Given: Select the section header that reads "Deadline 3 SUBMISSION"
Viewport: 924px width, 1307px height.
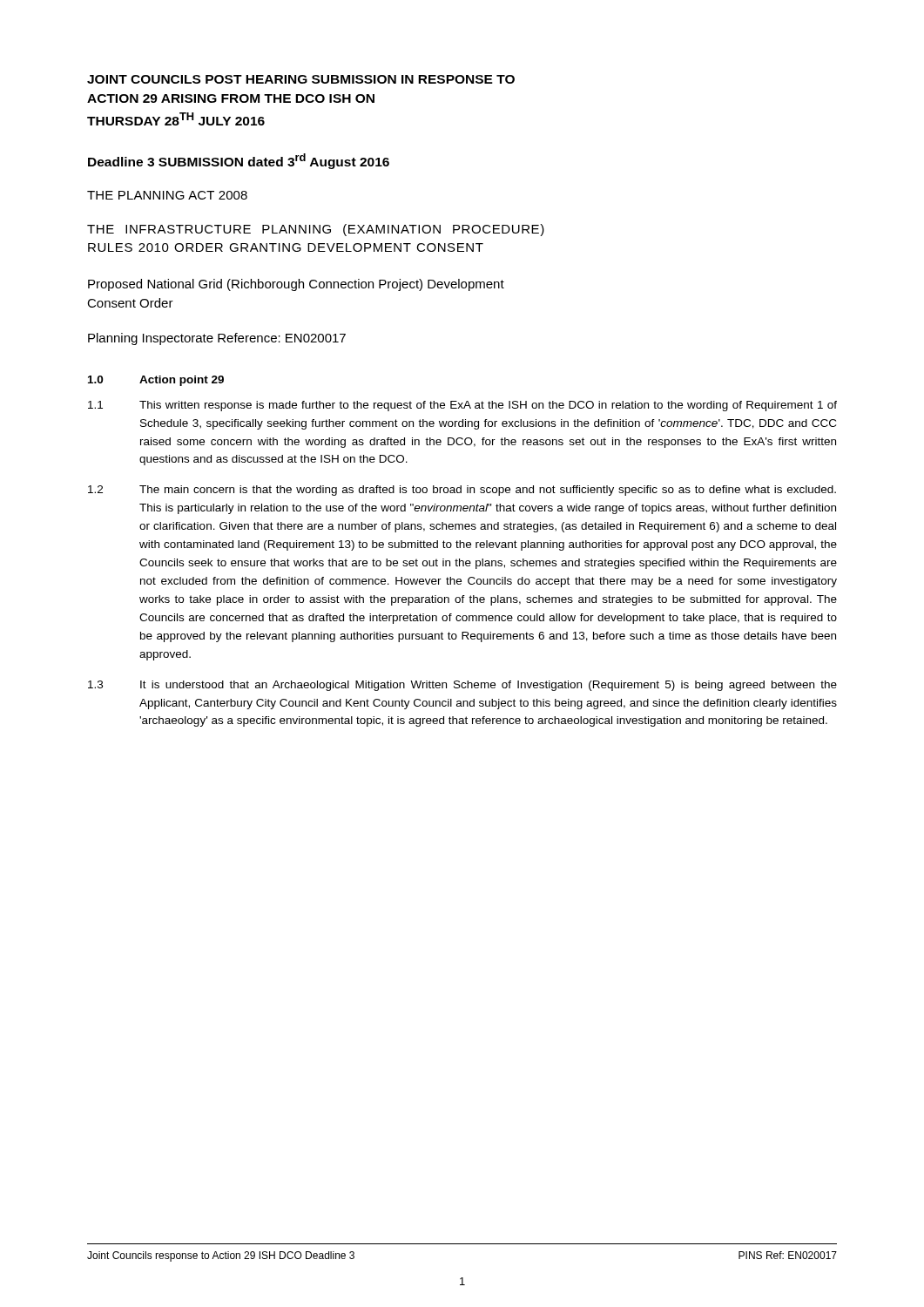Looking at the screenshot, I should (238, 160).
